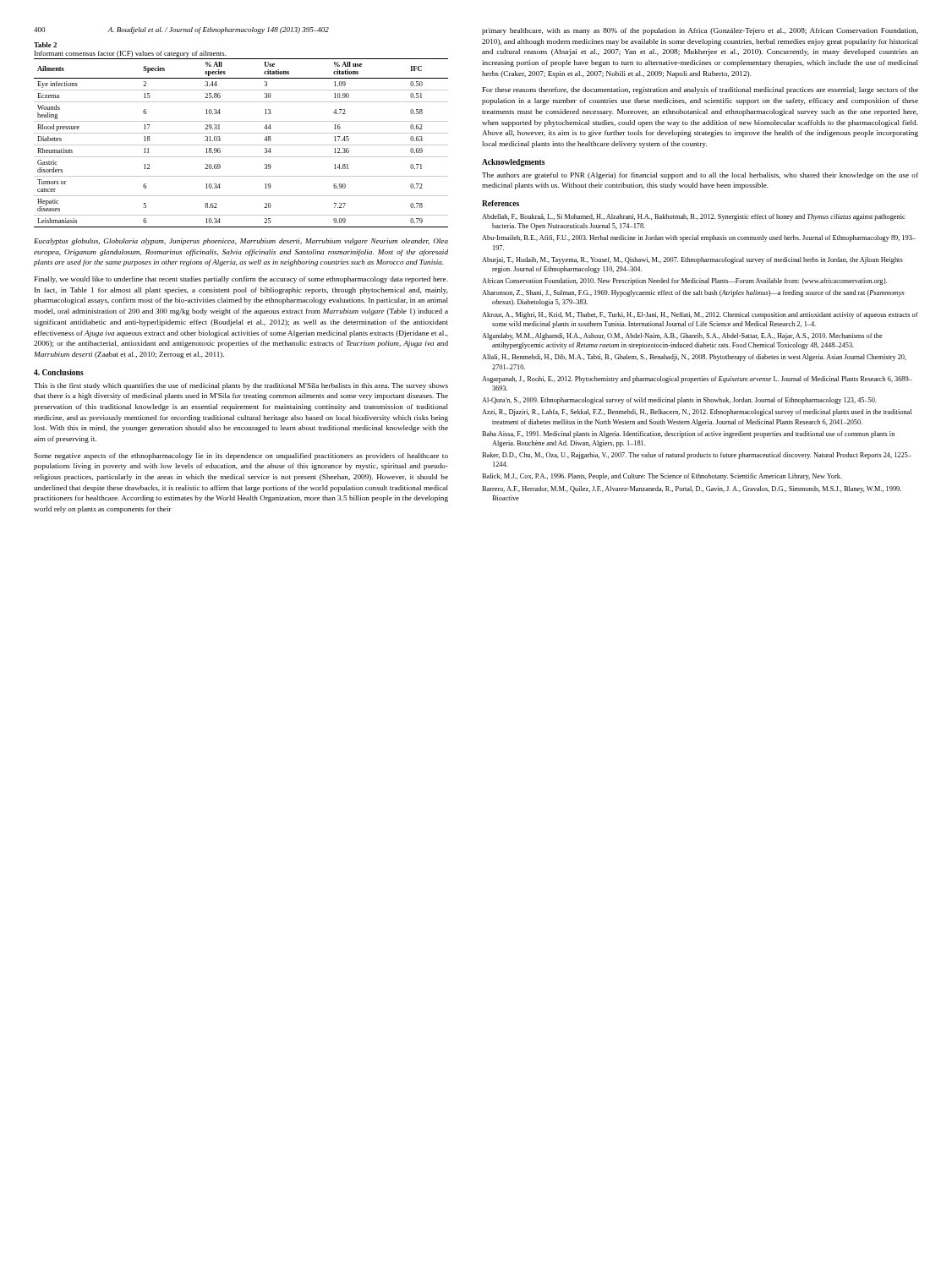Locate the block of text that opens with "Baker, D.D., Chu, M., Oza, U., Rajgarhia, V.,"
Viewport: 952px width, 1268px height.
pos(697,460)
